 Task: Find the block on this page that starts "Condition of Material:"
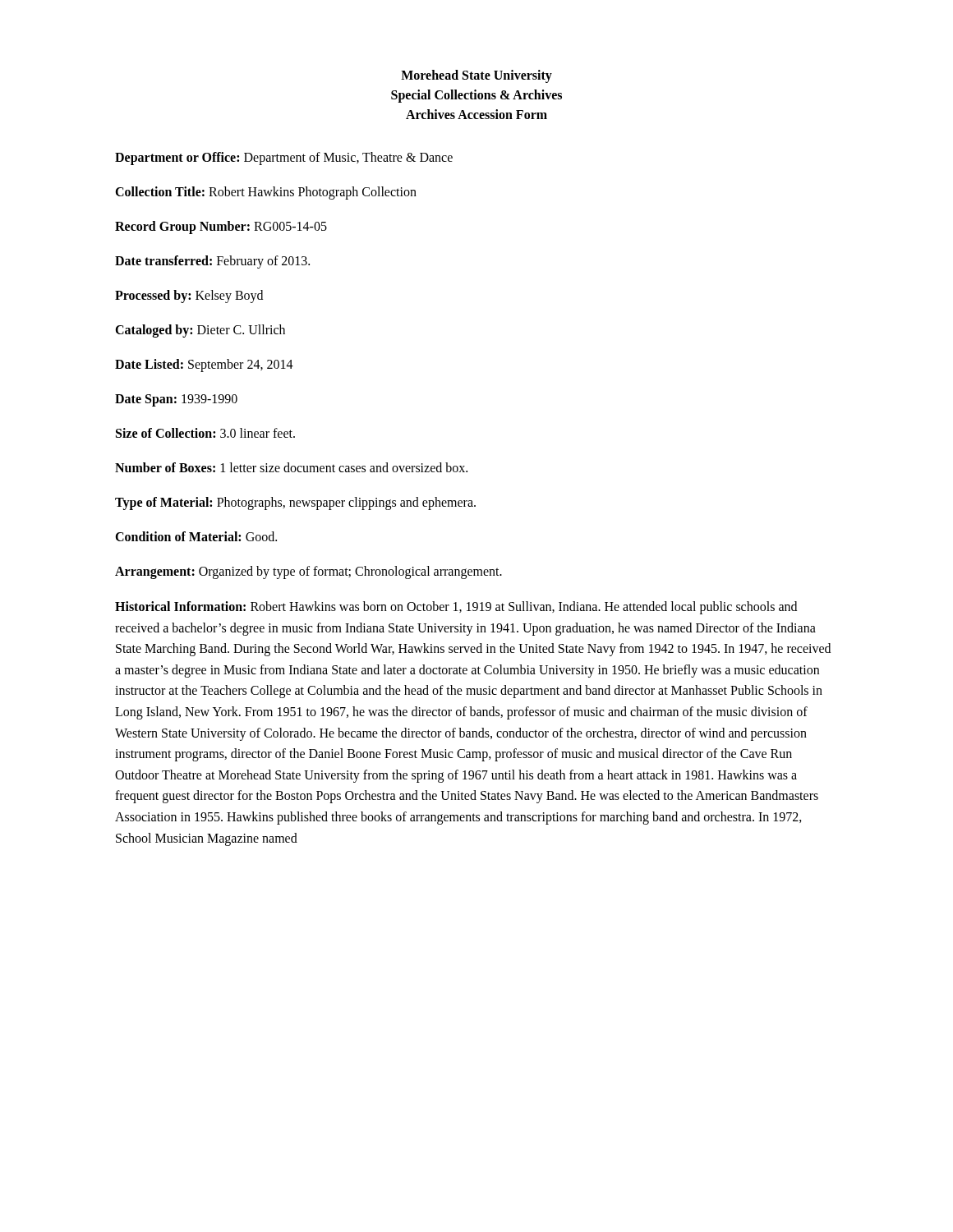click(x=196, y=537)
